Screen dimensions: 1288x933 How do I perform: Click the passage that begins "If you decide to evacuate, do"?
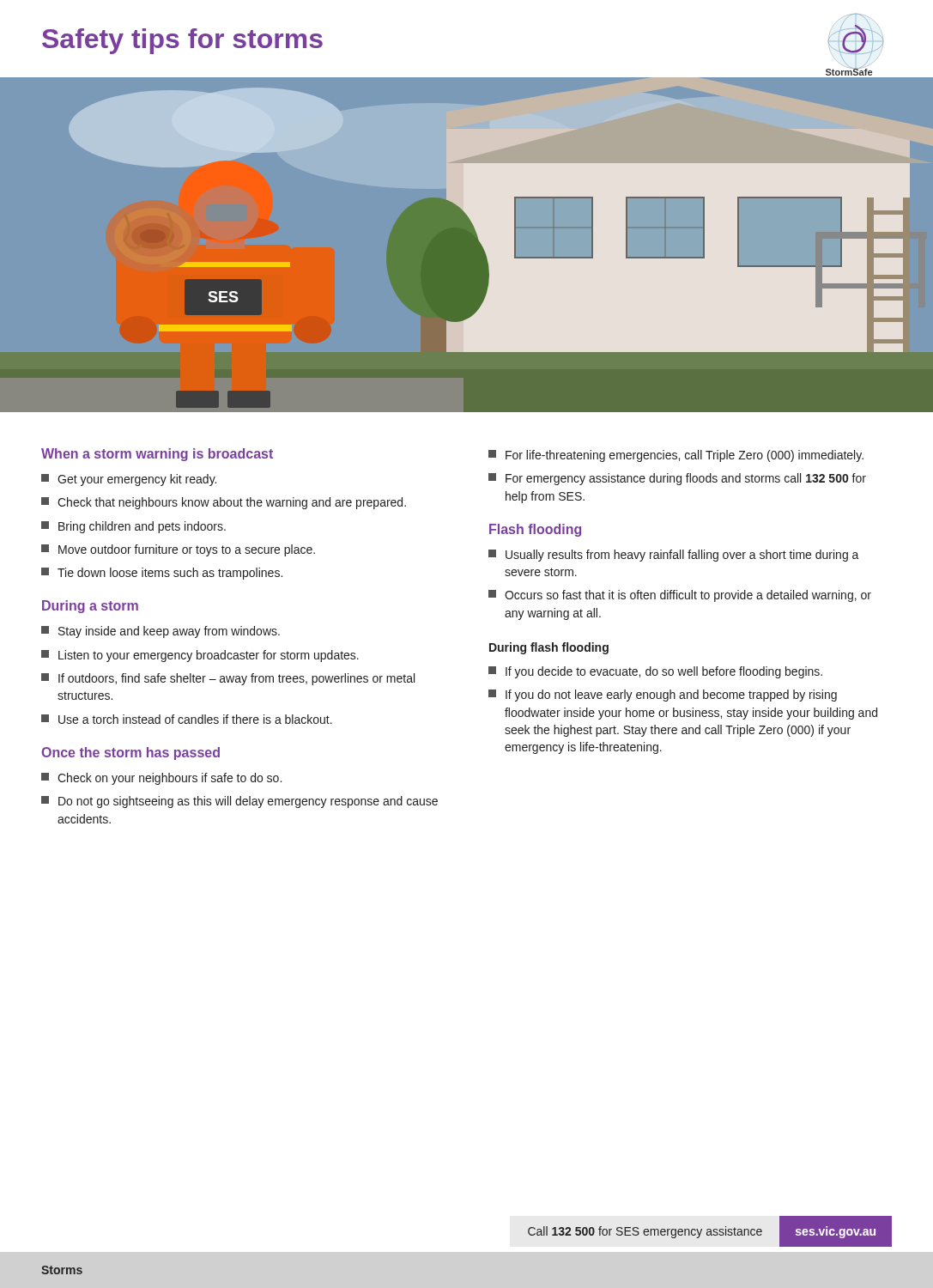pos(690,672)
